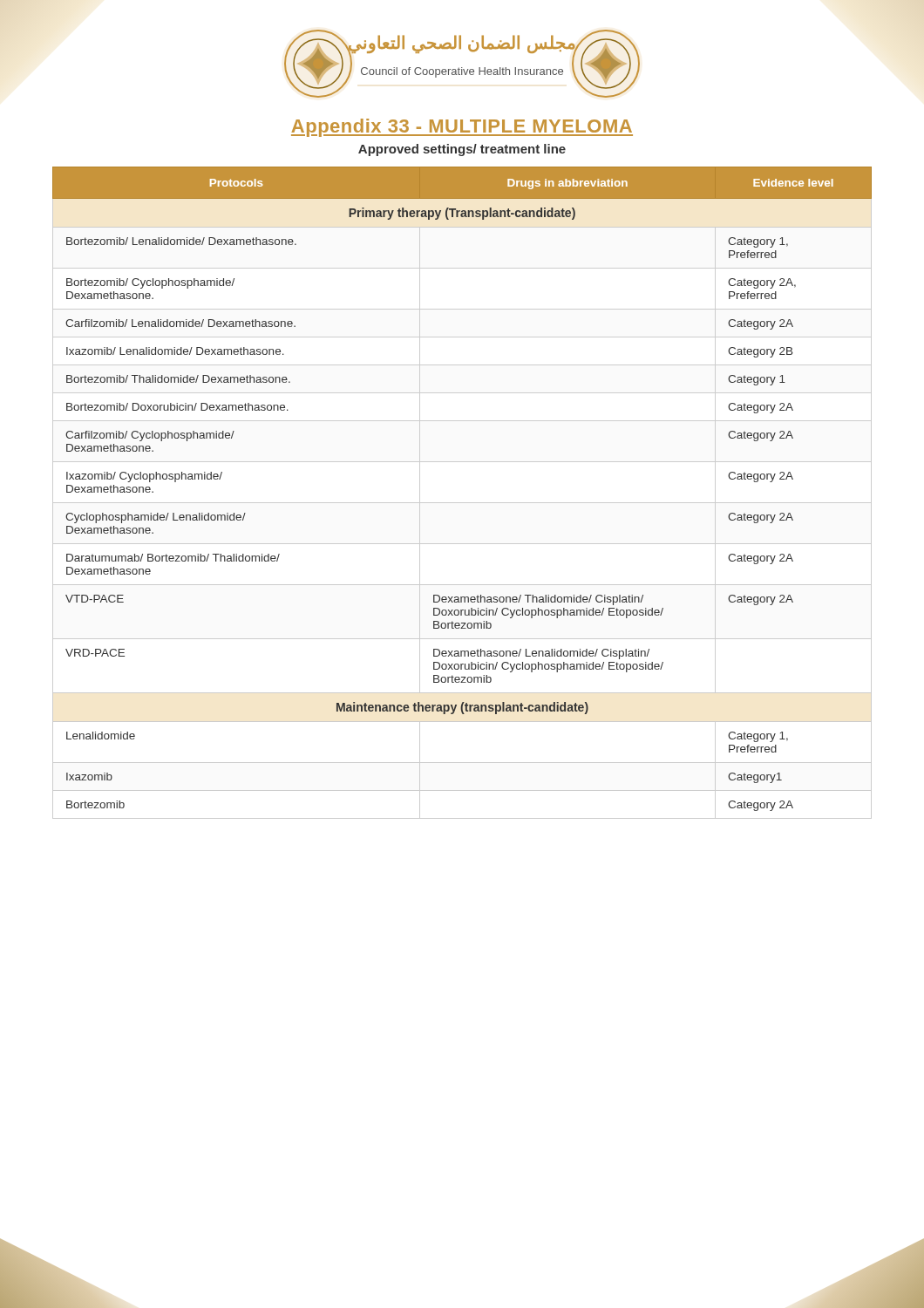Locate the table with the text "Category 2A"
This screenshot has height=1308, width=924.
tap(462, 493)
